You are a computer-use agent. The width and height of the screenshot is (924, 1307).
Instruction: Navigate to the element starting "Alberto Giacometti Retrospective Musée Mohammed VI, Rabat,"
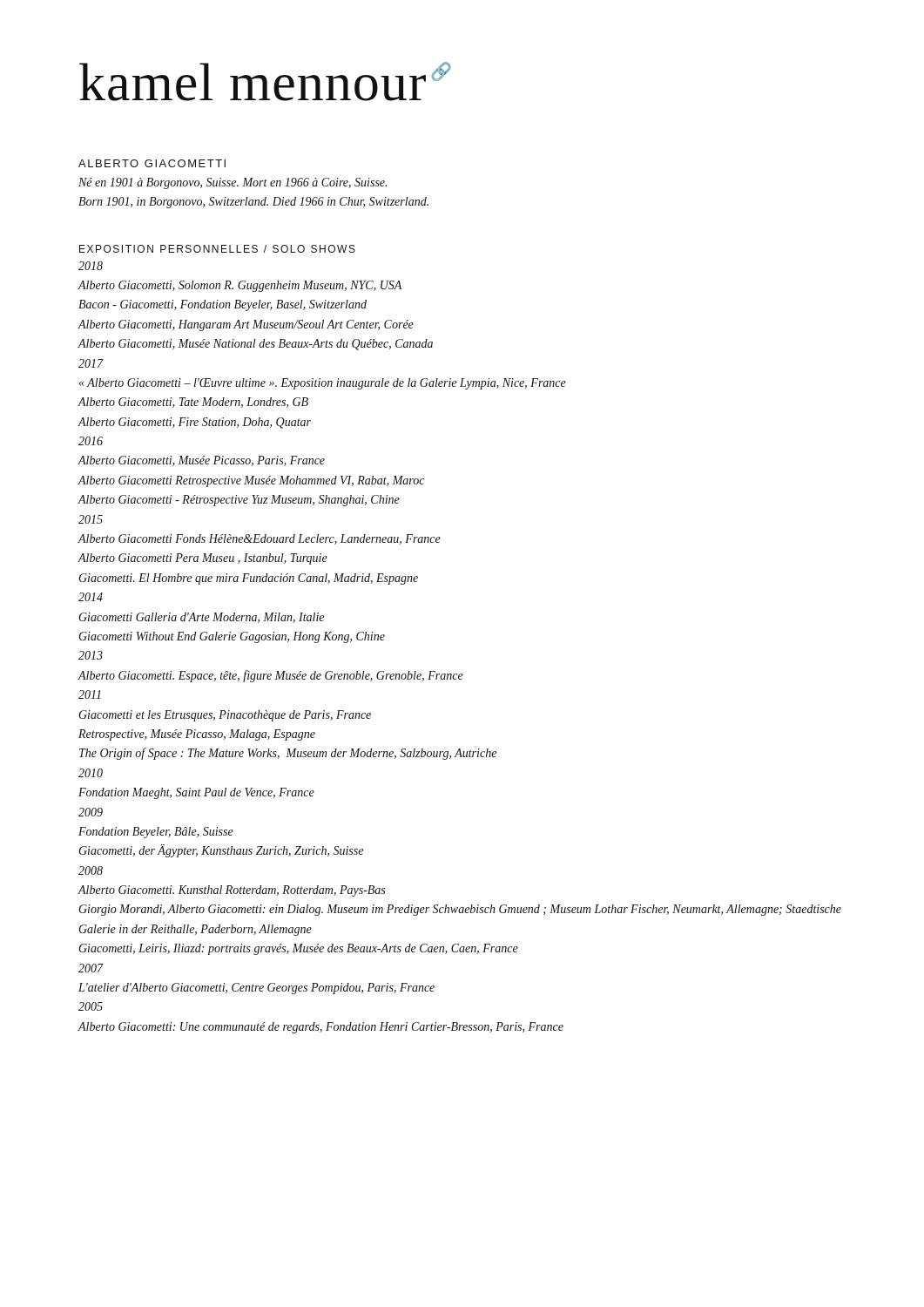point(251,481)
